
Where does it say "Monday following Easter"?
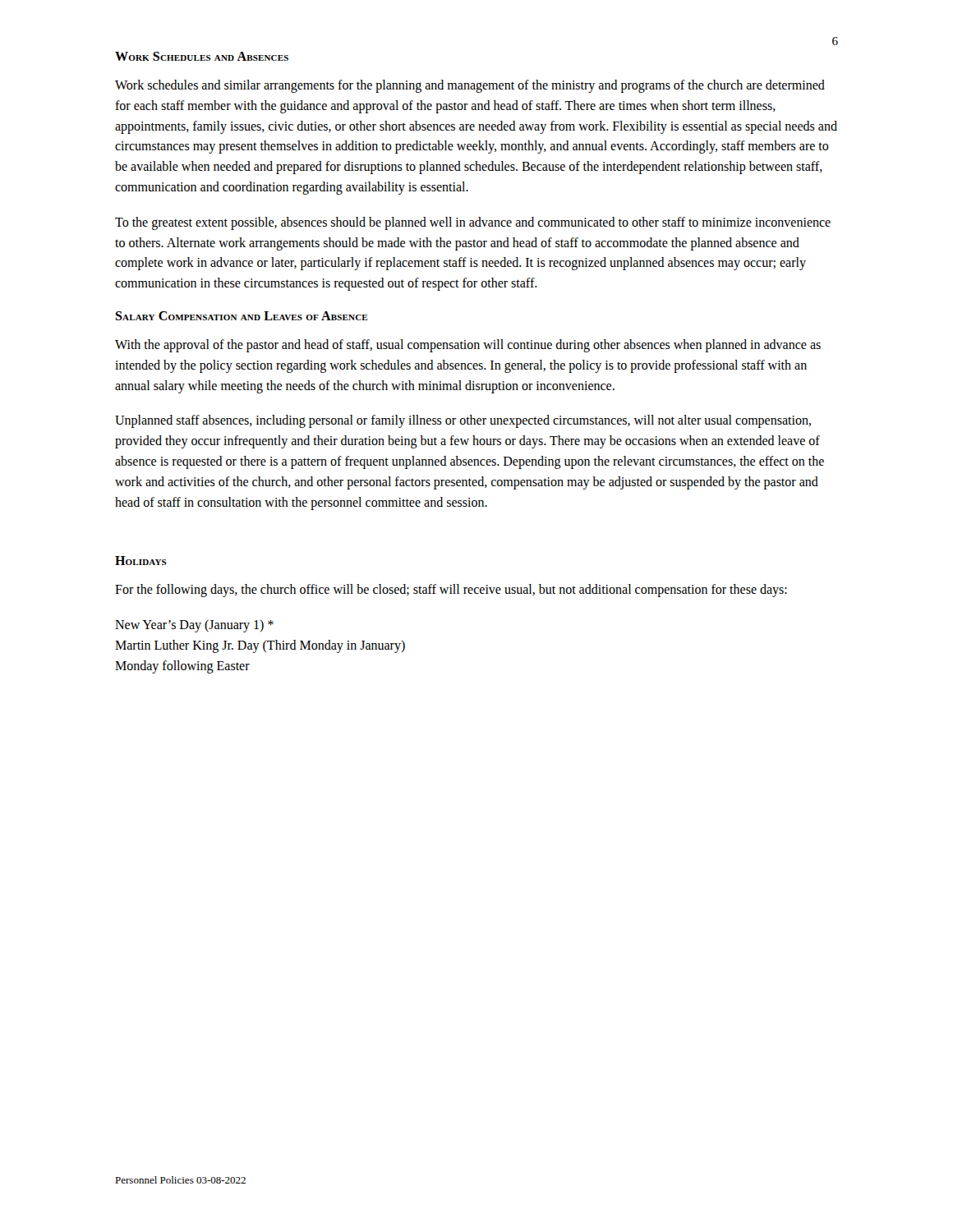(182, 667)
